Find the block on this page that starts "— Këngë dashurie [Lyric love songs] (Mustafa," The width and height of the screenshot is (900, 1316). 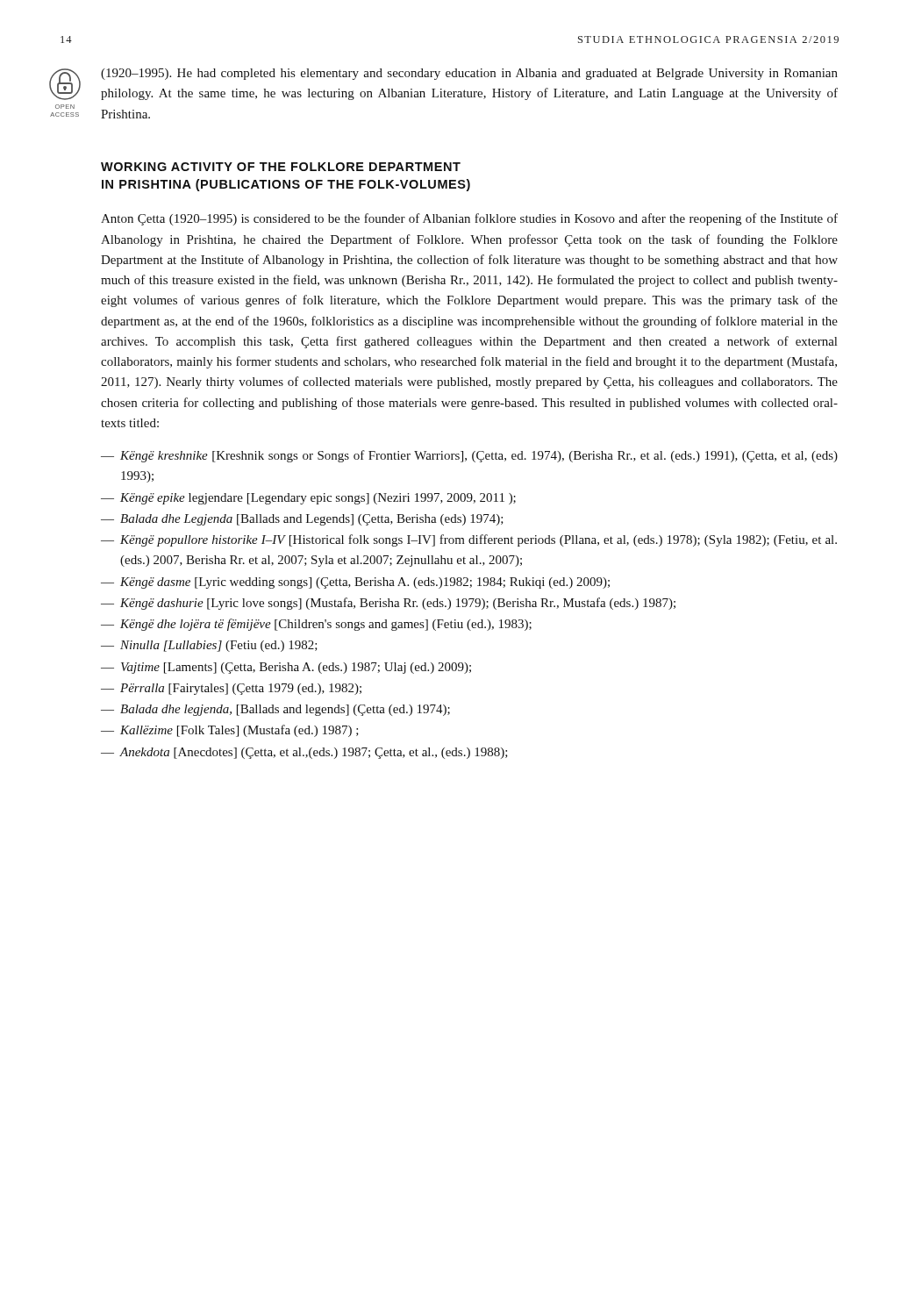(389, 603)
